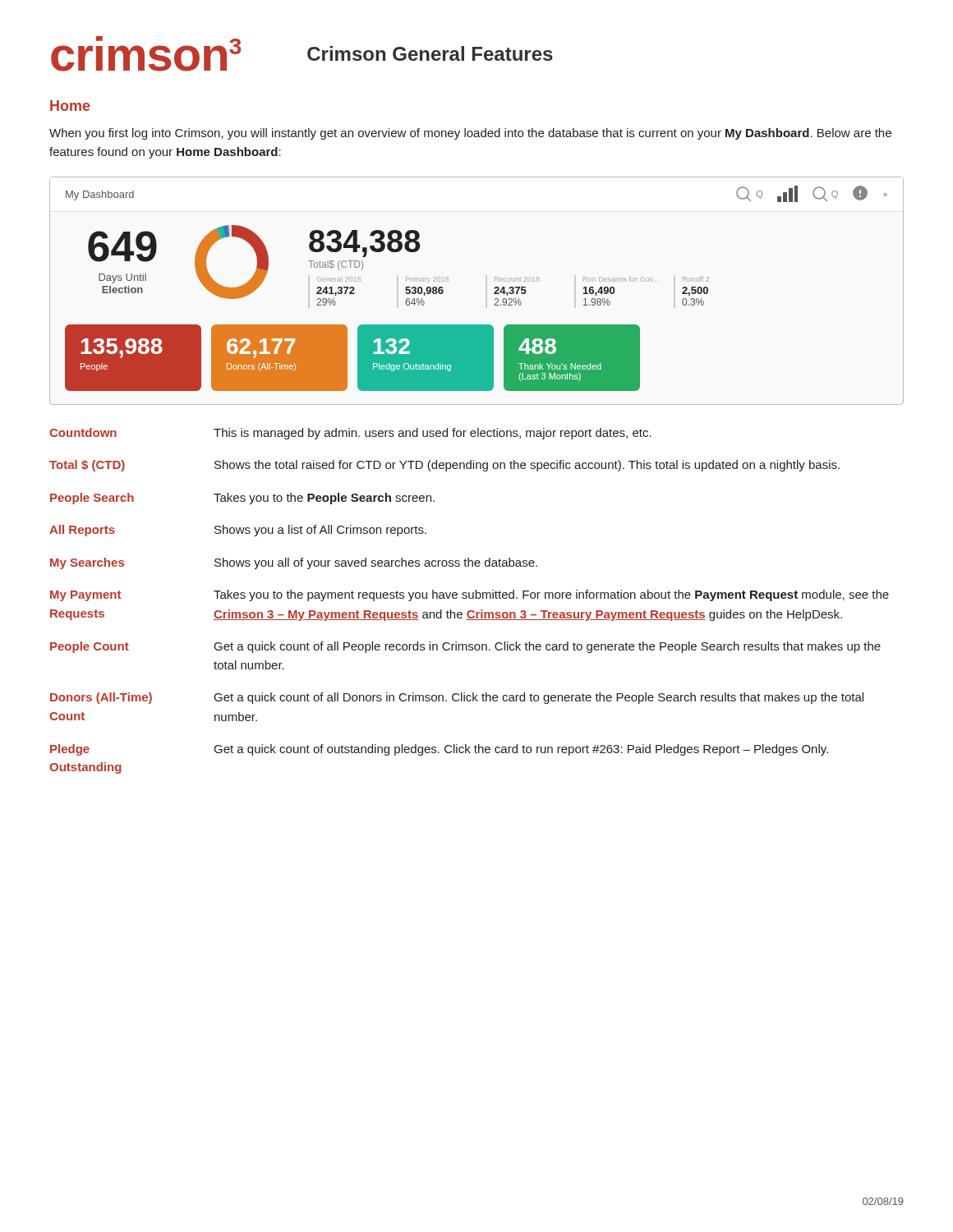
Task: Find the block starting "Donors (All-Time)Count Get"
Action: [x=476, y=707]
